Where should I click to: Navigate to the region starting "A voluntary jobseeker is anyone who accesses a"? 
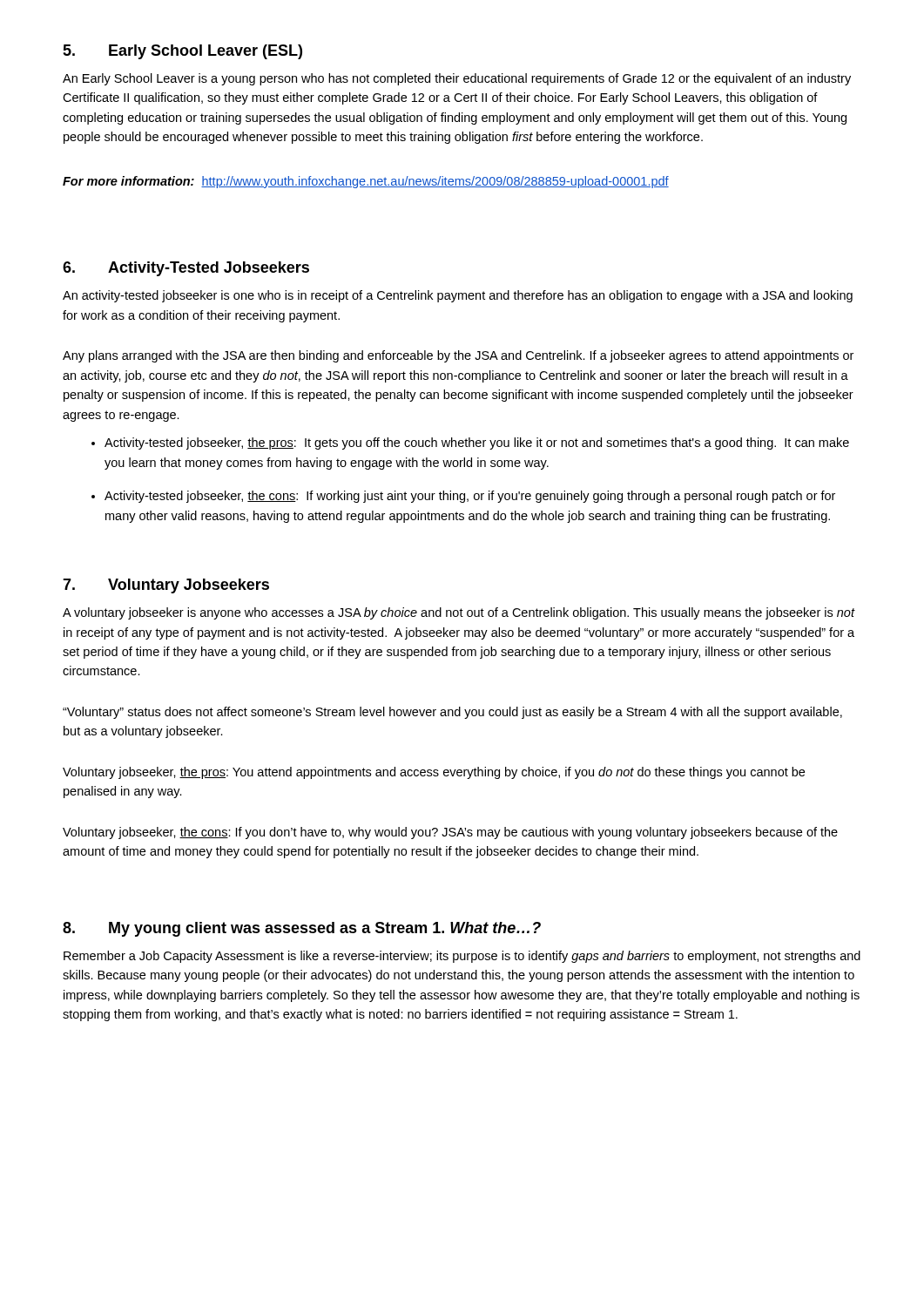point(462,642)
